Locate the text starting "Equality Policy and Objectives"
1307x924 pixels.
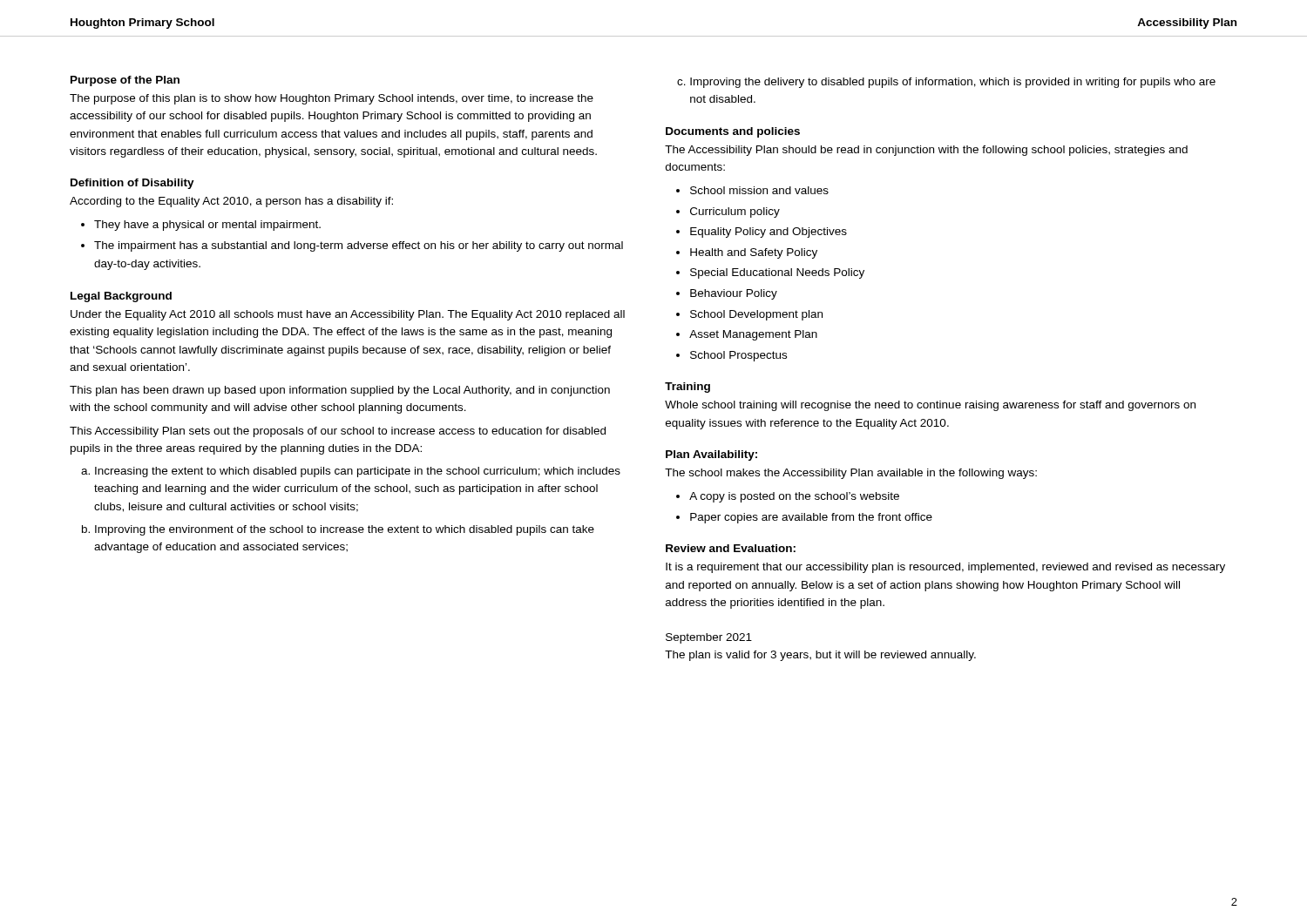[768, 231]
